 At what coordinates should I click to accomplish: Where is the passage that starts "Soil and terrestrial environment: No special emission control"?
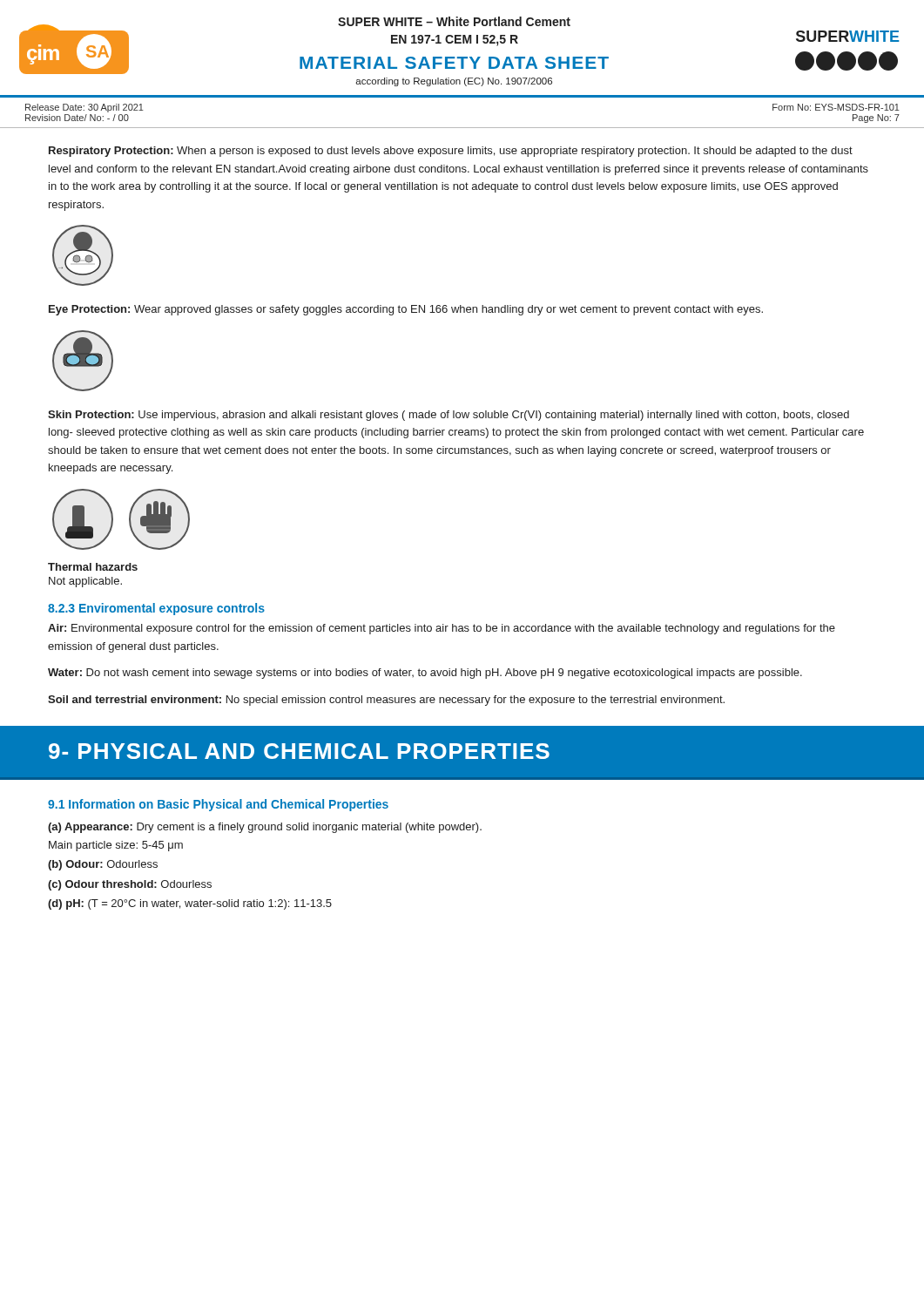click(x=387, y=699)
